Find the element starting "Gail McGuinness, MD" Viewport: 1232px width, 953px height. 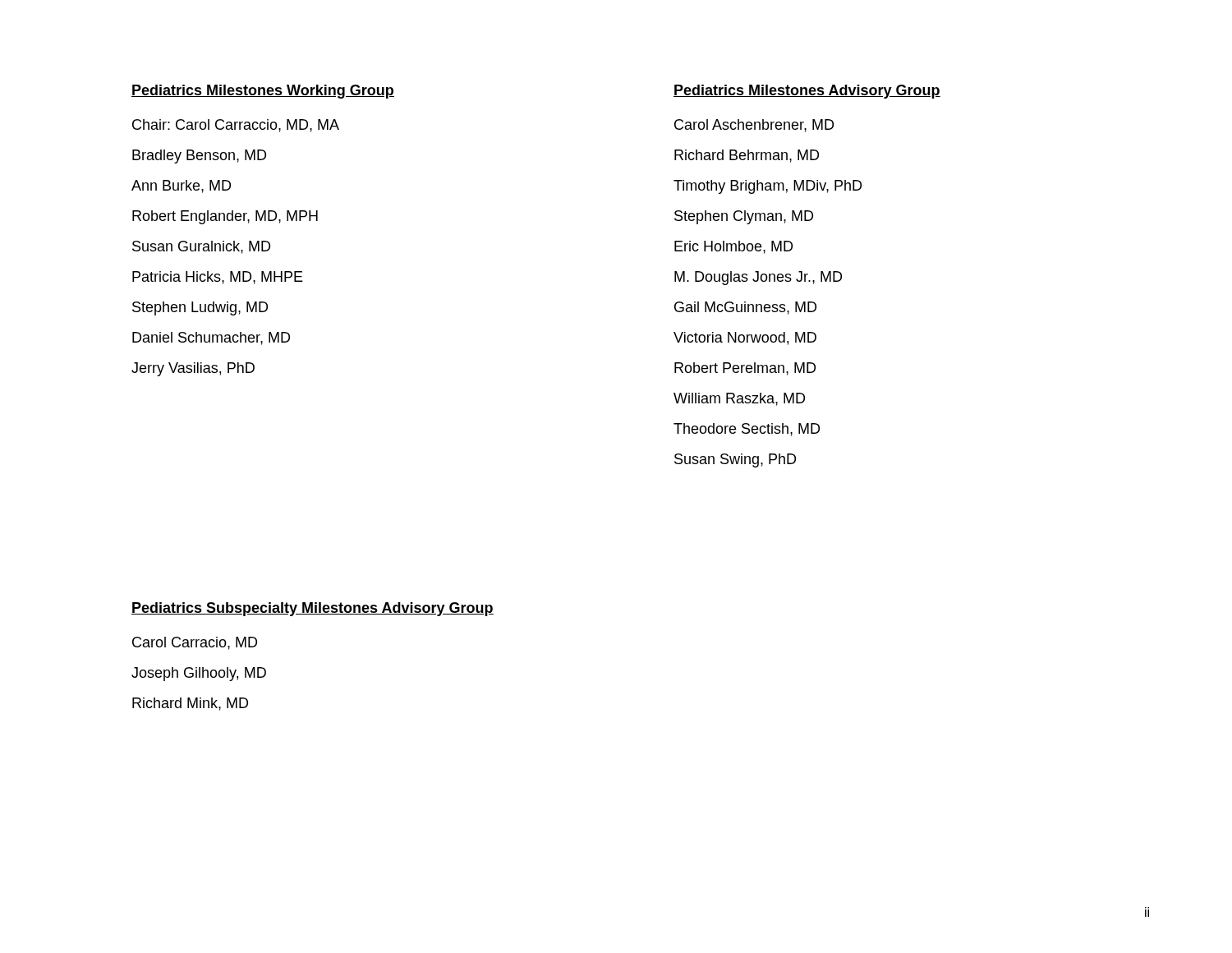745,307
